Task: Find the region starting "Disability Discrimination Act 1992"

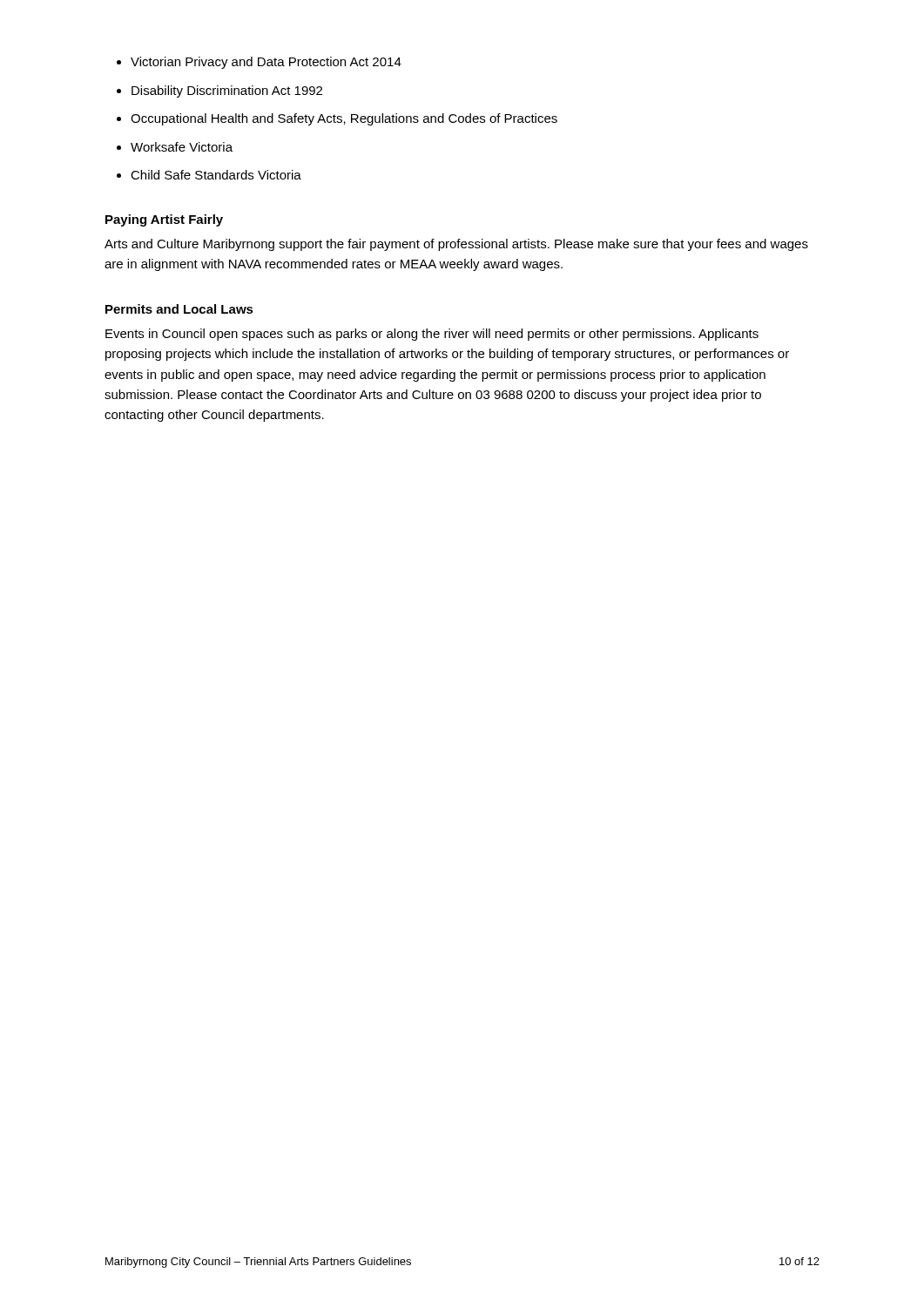Action: [x=227, y=90]
